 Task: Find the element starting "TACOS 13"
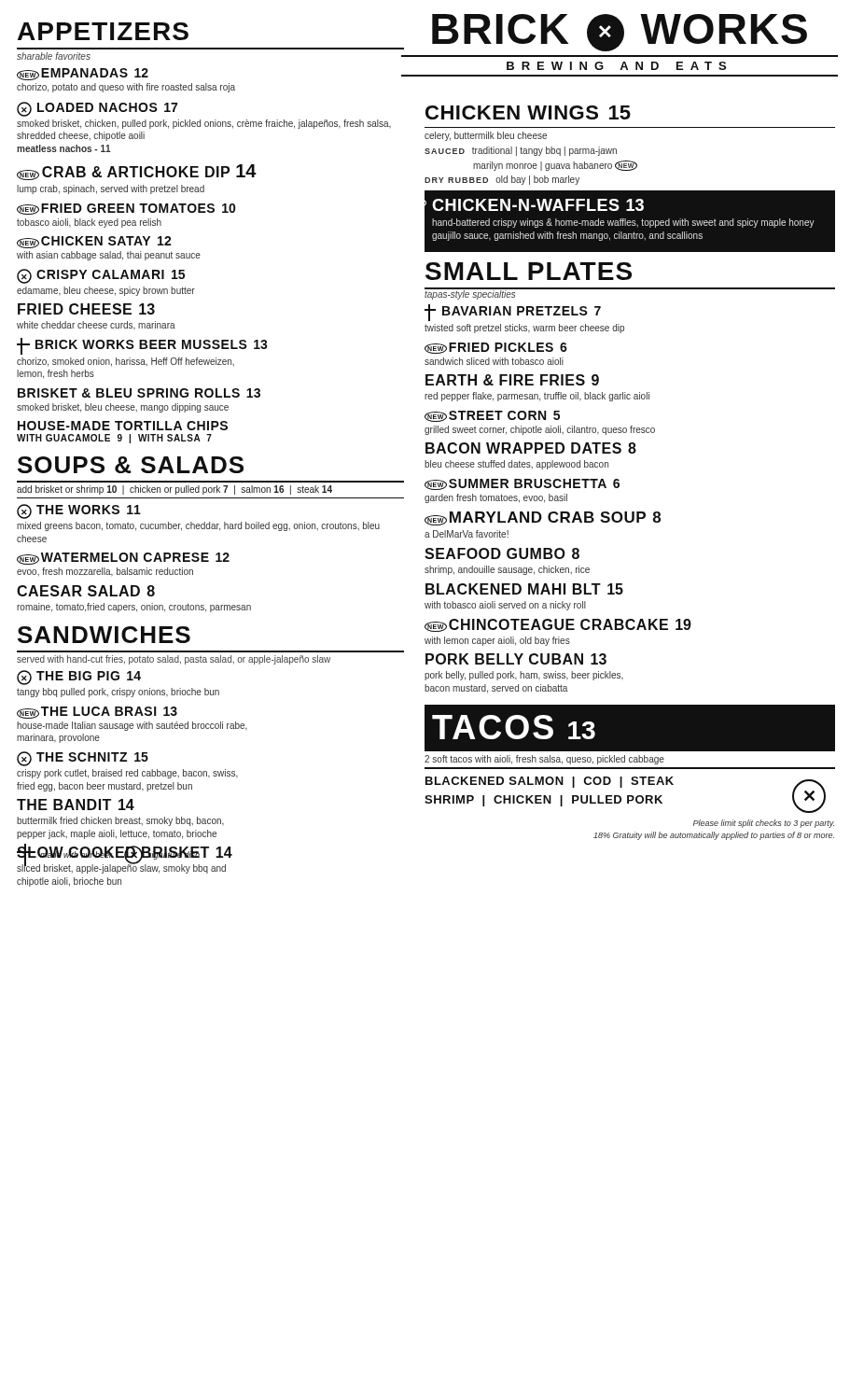514,728
